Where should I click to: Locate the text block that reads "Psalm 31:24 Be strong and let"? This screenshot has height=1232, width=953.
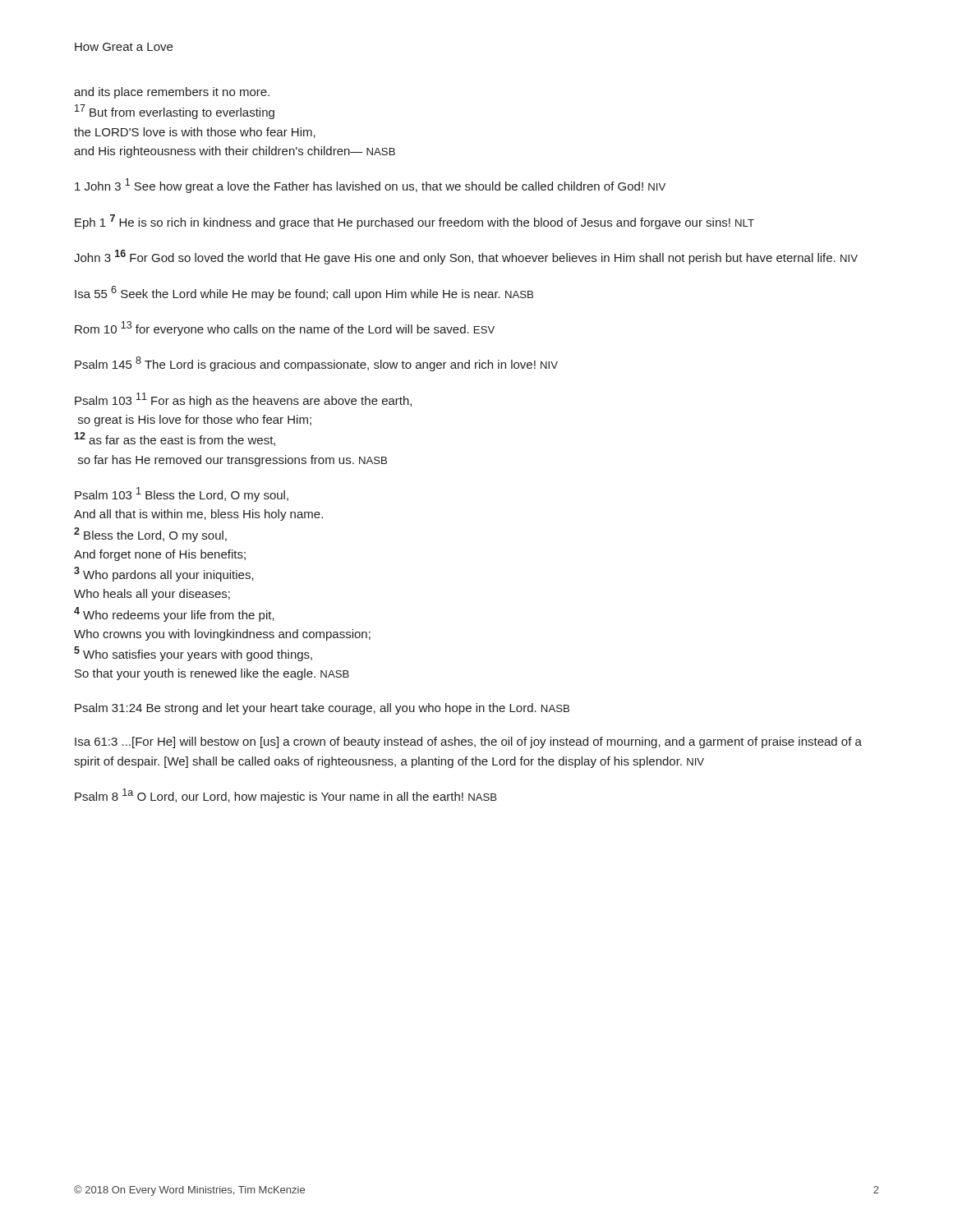(x=322, y=707)
